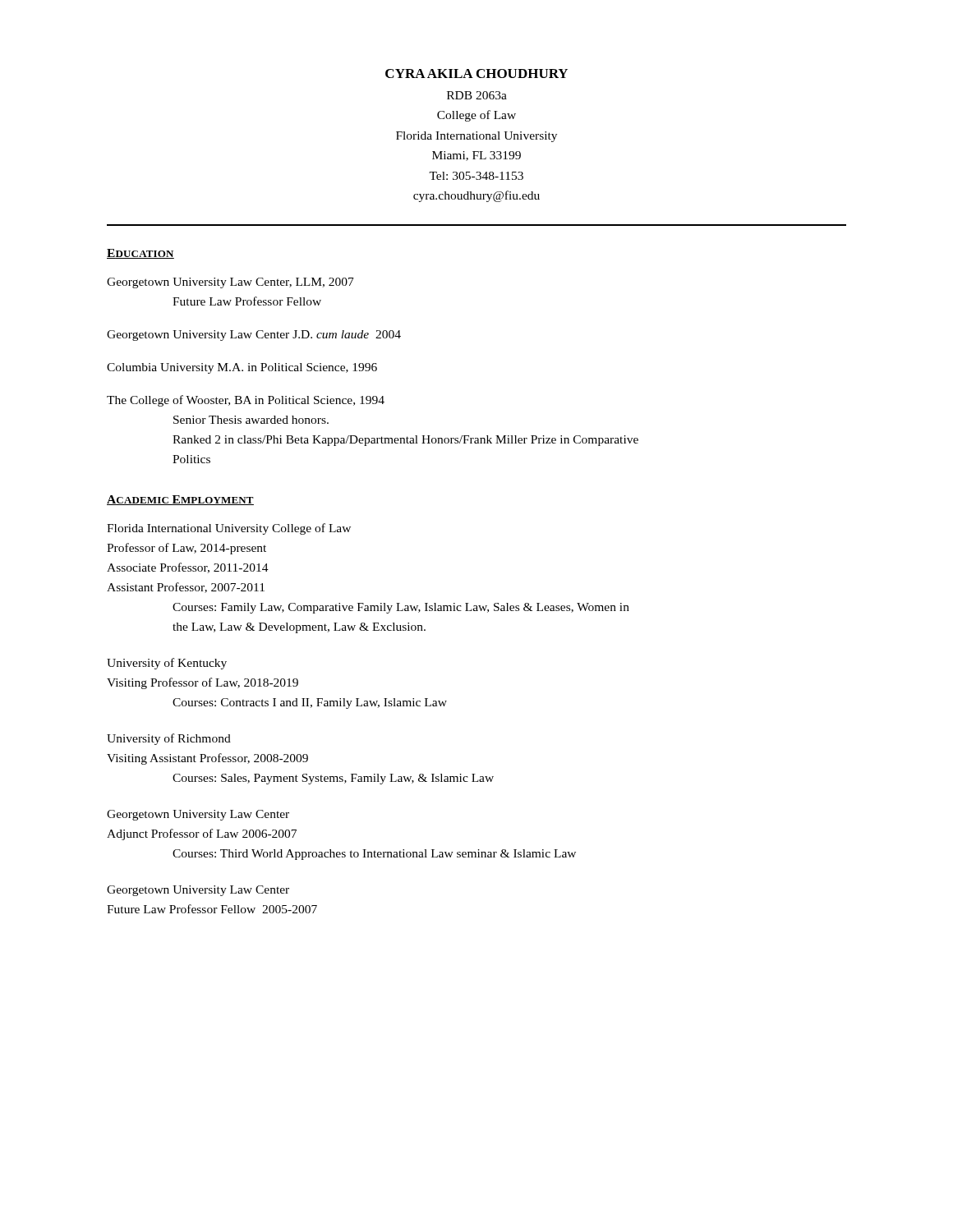
Task: Select the region starting "CYRA AKILA CHOUDHURY"
Action: [476, 73]
